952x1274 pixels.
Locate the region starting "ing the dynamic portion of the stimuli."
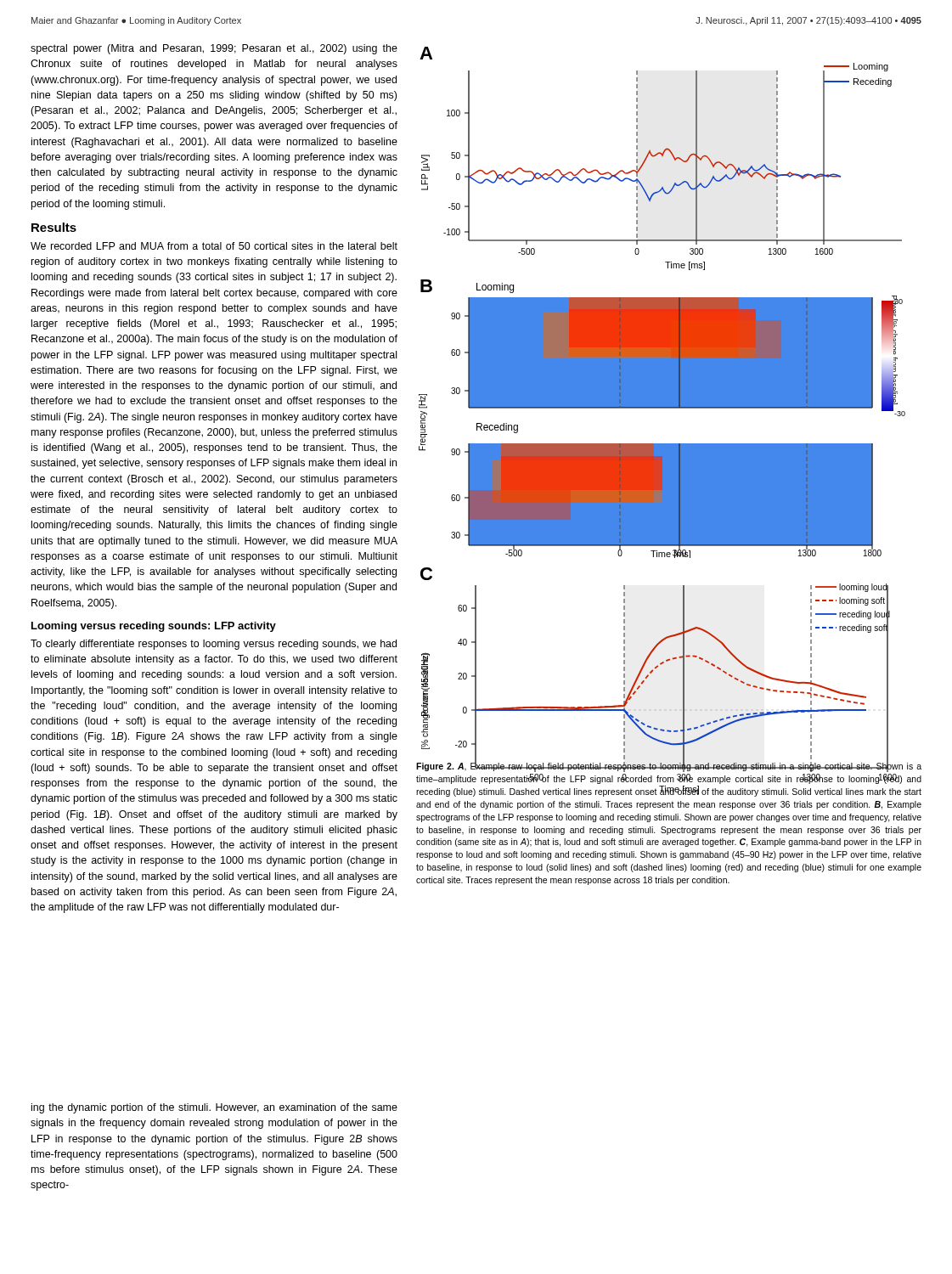214,1146
